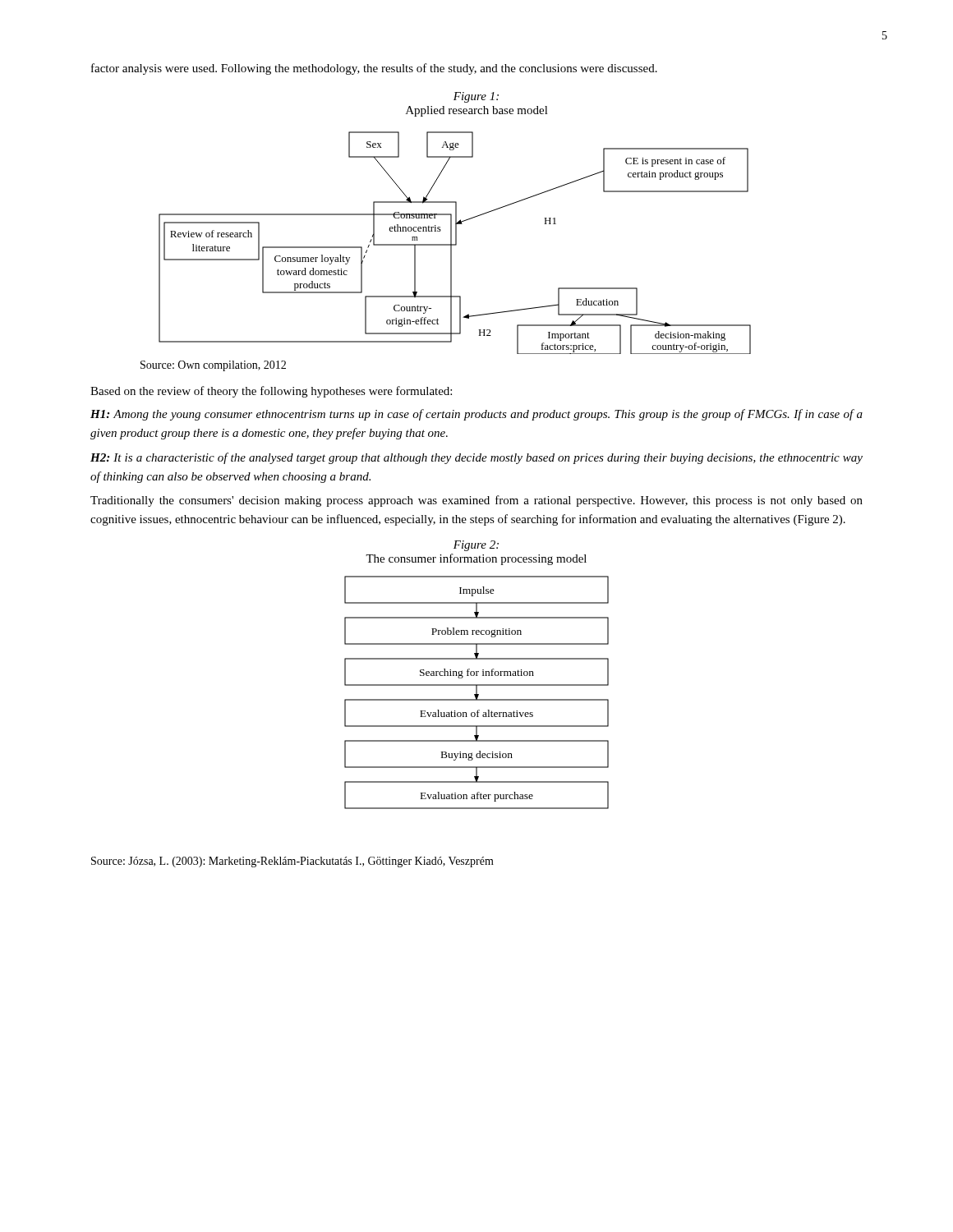Point to the block starting "H2: It is a characteristic of the analysed"
Image resolution: width=953 pixels, height=1232 pixels.
[476, 467]
